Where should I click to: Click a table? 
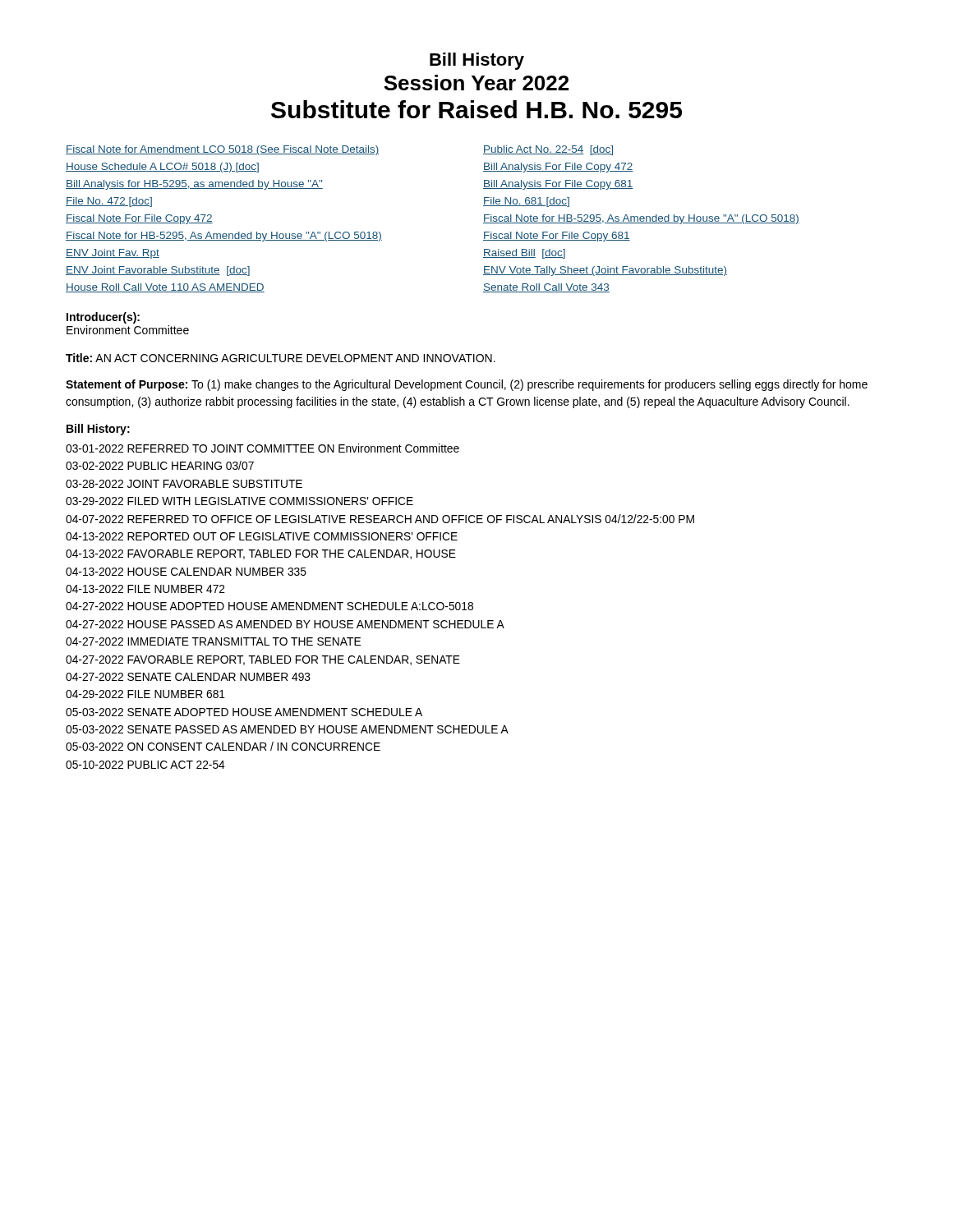(x=476, y=218)
